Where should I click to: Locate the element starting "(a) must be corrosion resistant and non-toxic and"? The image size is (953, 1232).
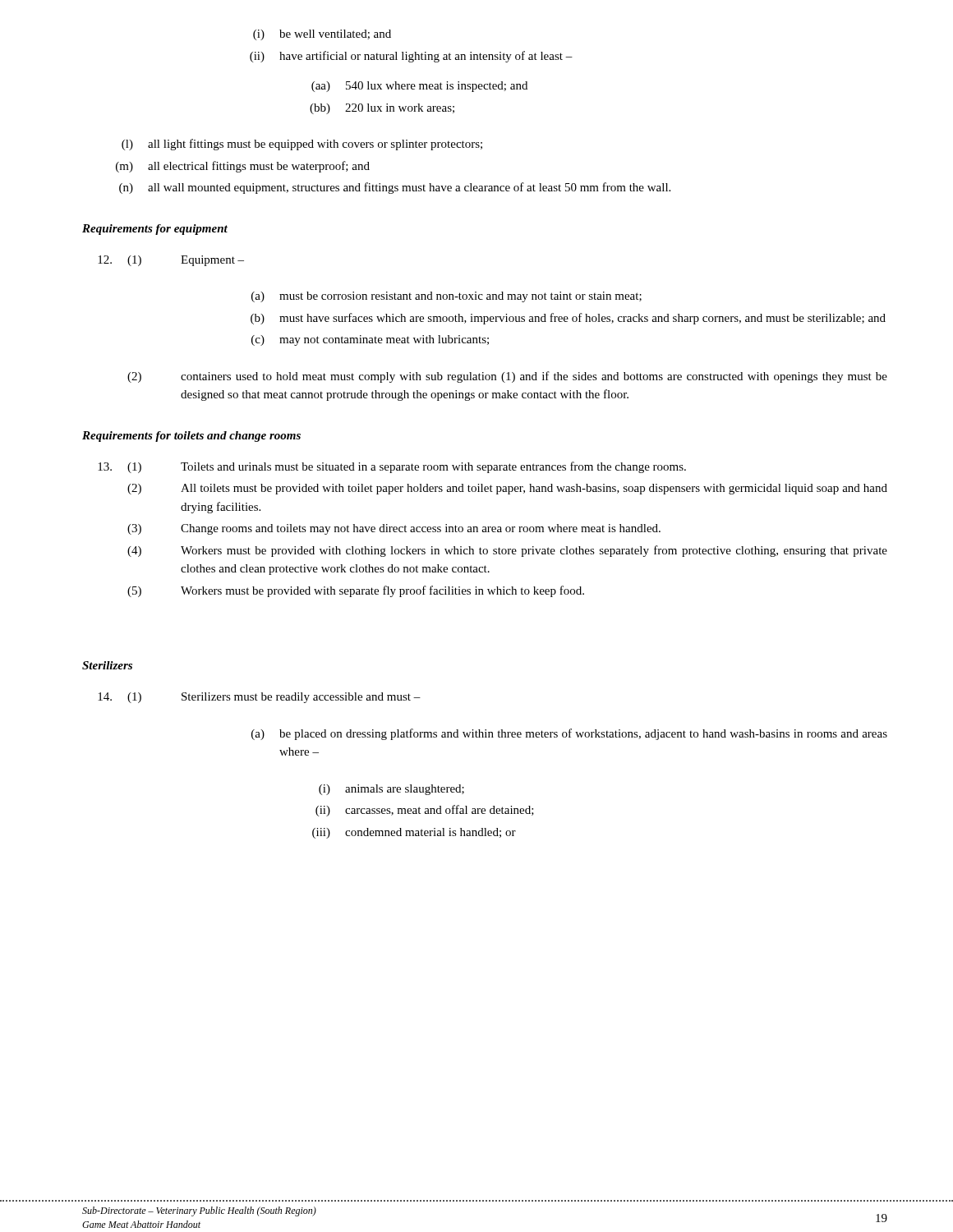(550, 296)
